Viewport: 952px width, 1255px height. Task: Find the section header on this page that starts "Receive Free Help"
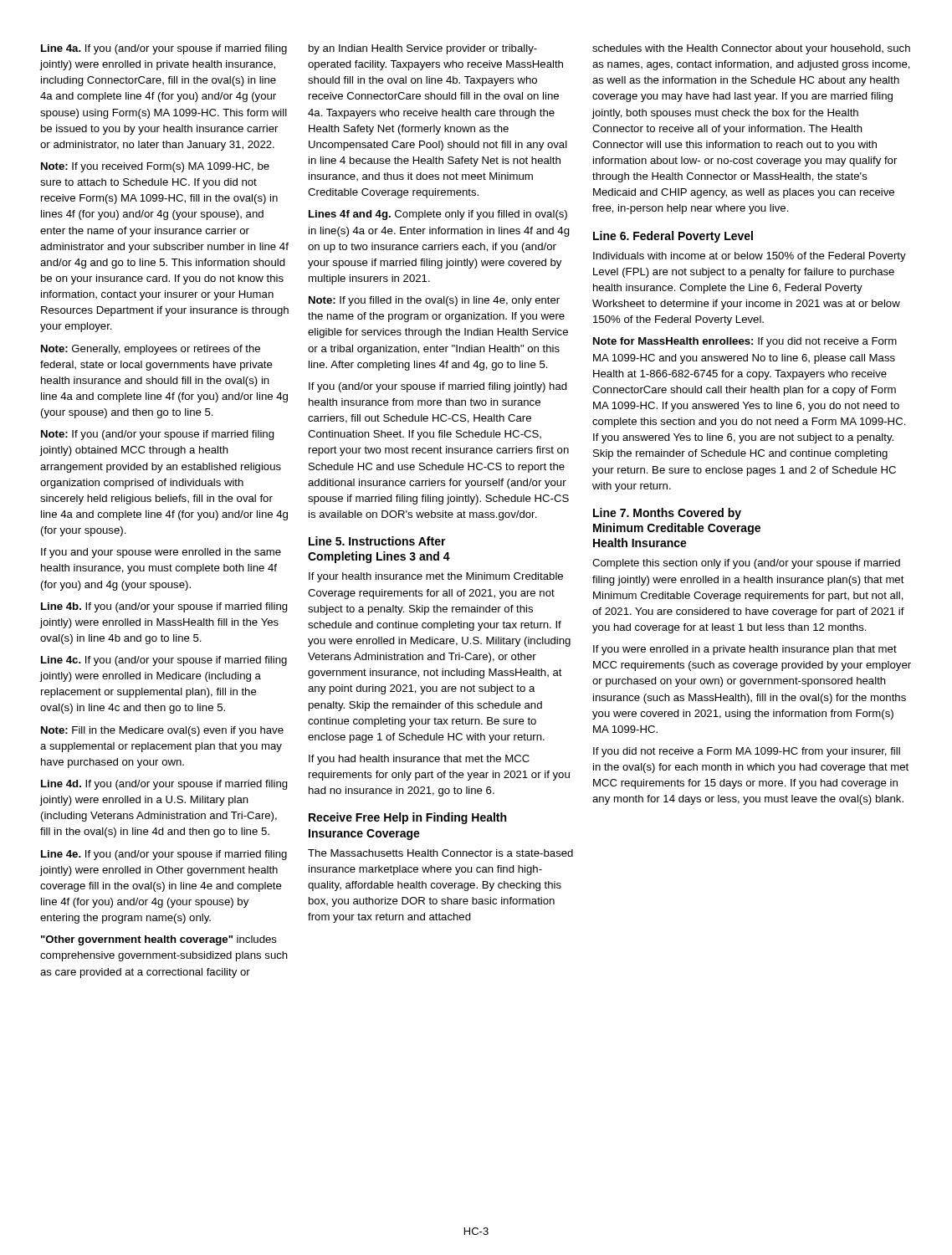(x=407, y=825)
